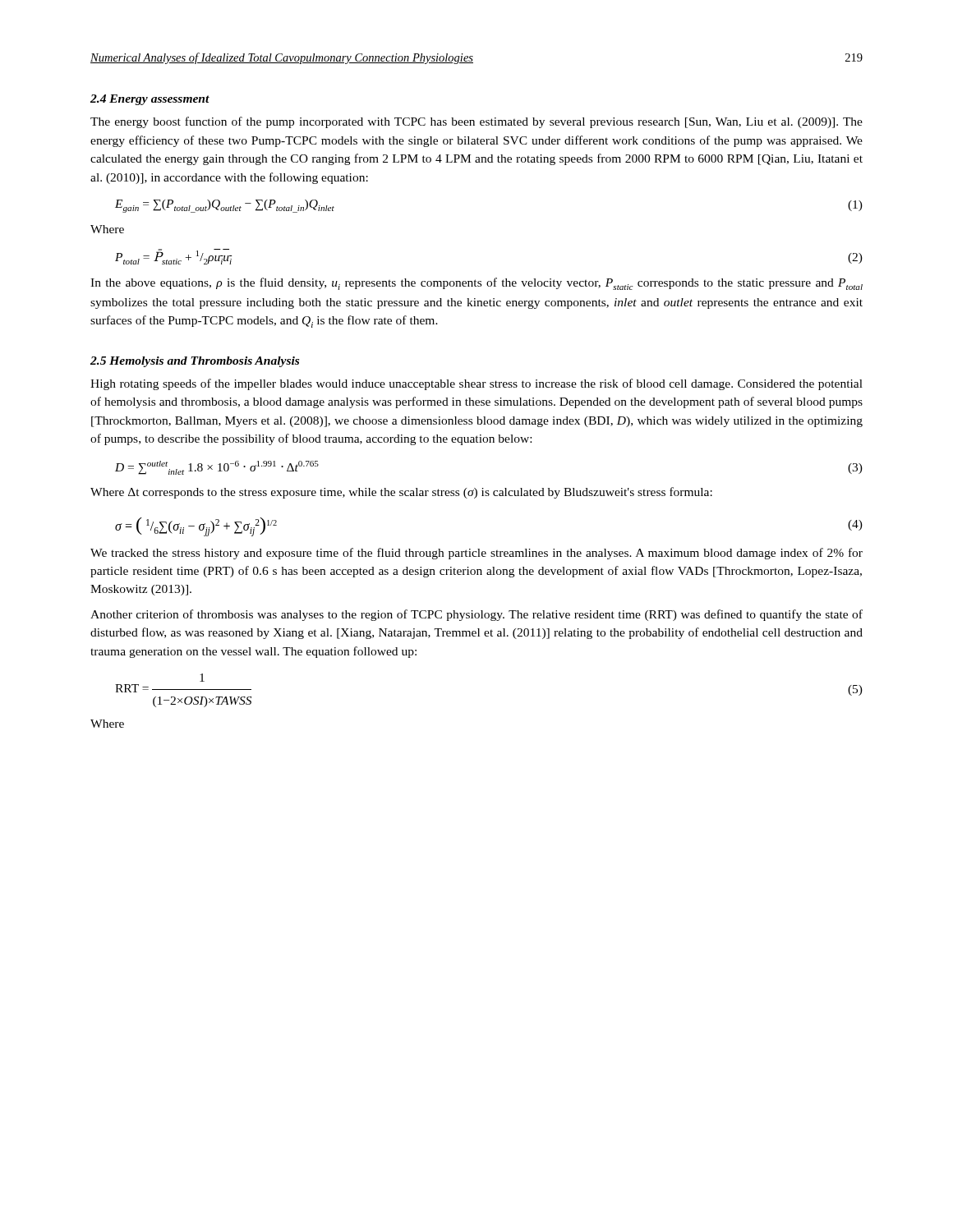Locate the block of text that opens with "Another criterion of thrombosis was analyses to the"
Image resolution: width=953 pixels, height=1232 pixels.
(x=476, y=632)
